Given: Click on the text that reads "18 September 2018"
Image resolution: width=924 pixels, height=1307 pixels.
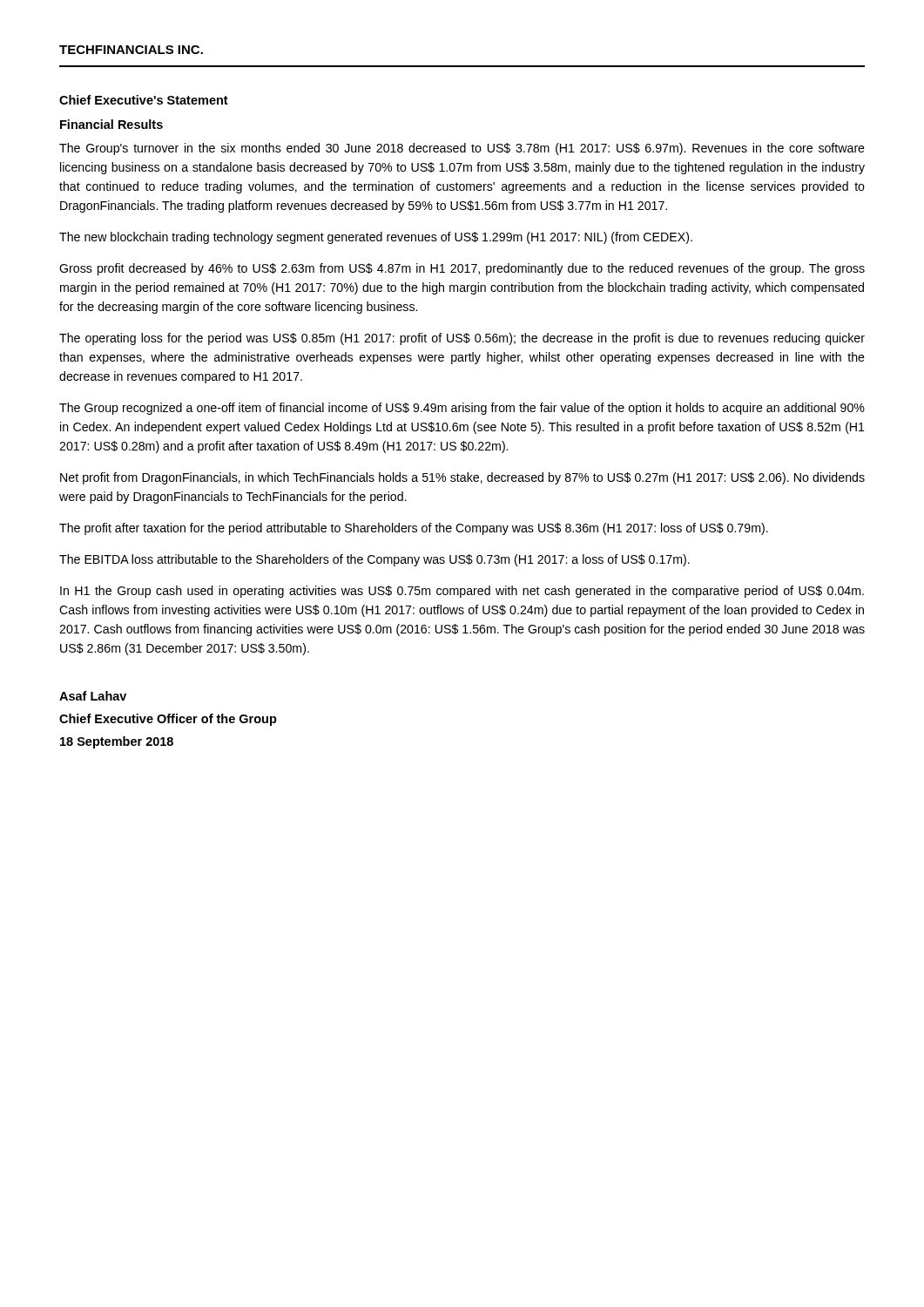Looking at the screenshot, I should (116, 742).
